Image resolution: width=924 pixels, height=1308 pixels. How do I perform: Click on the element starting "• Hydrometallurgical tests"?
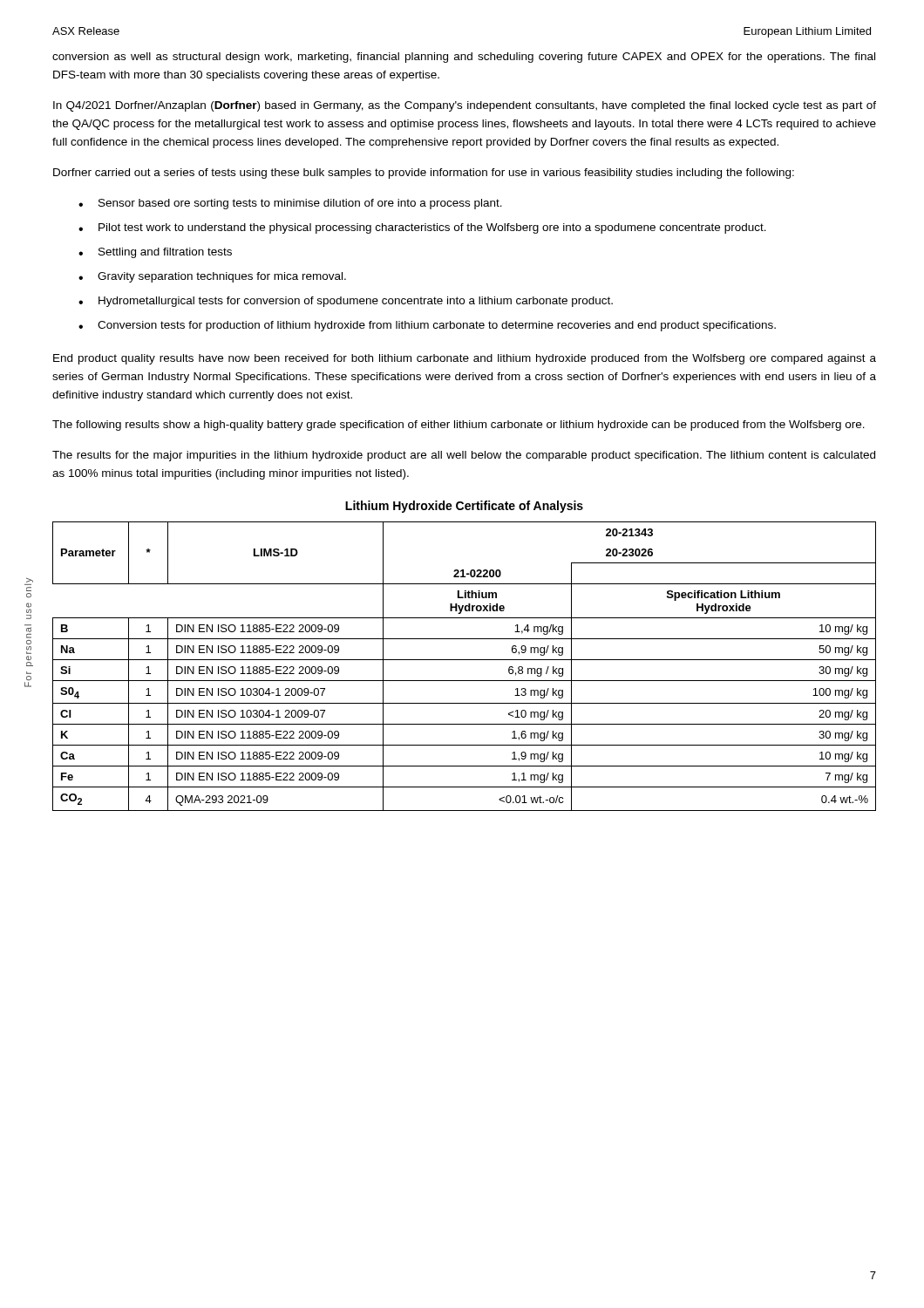pyautogui.click(x=477, y=302)
